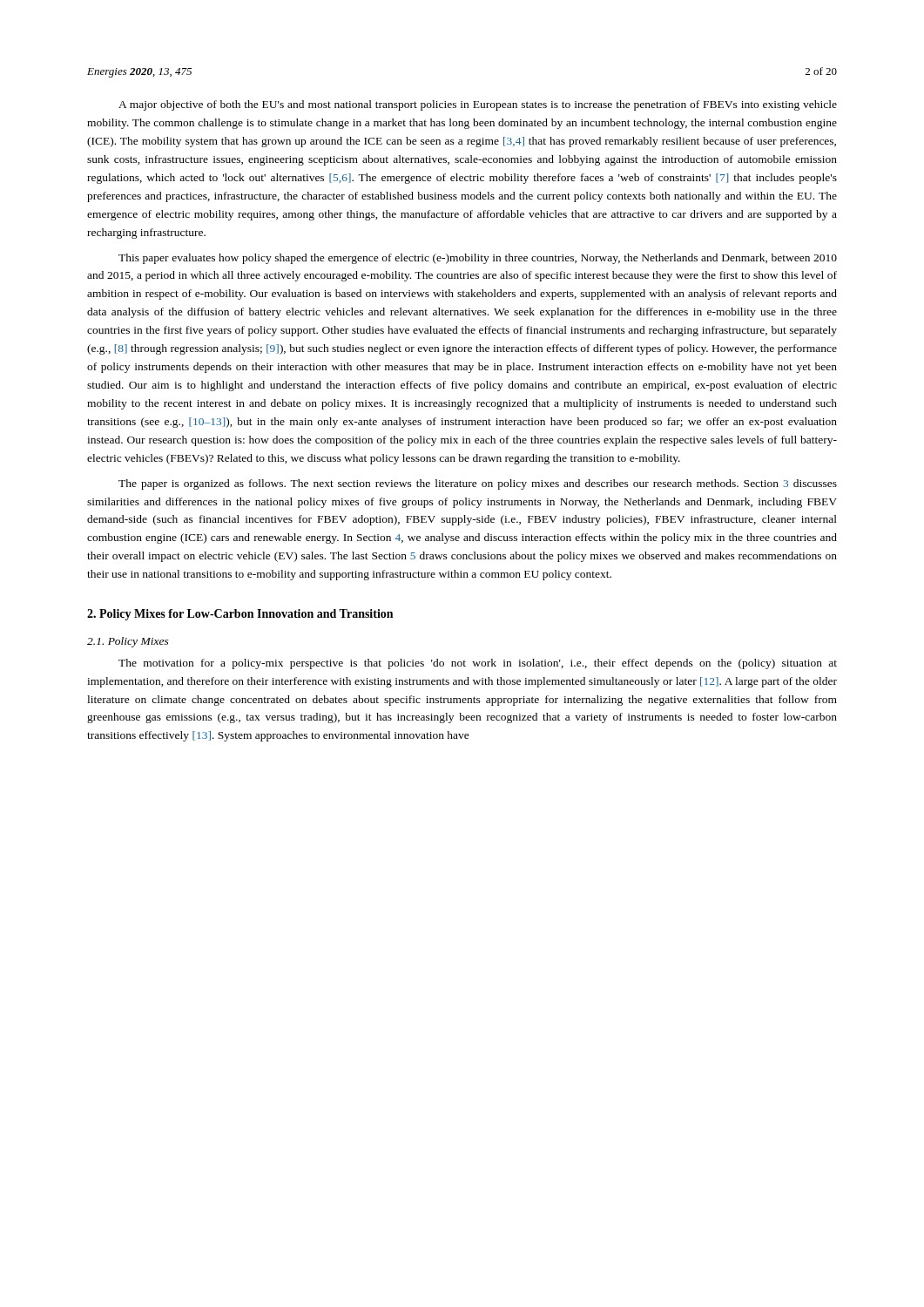This screenshot has height=1307, width=924.
Task: Select the text block starting "This paper evaluates how policy shaped the emergence"
Action: pyautogui.click(x=462, y=358)
